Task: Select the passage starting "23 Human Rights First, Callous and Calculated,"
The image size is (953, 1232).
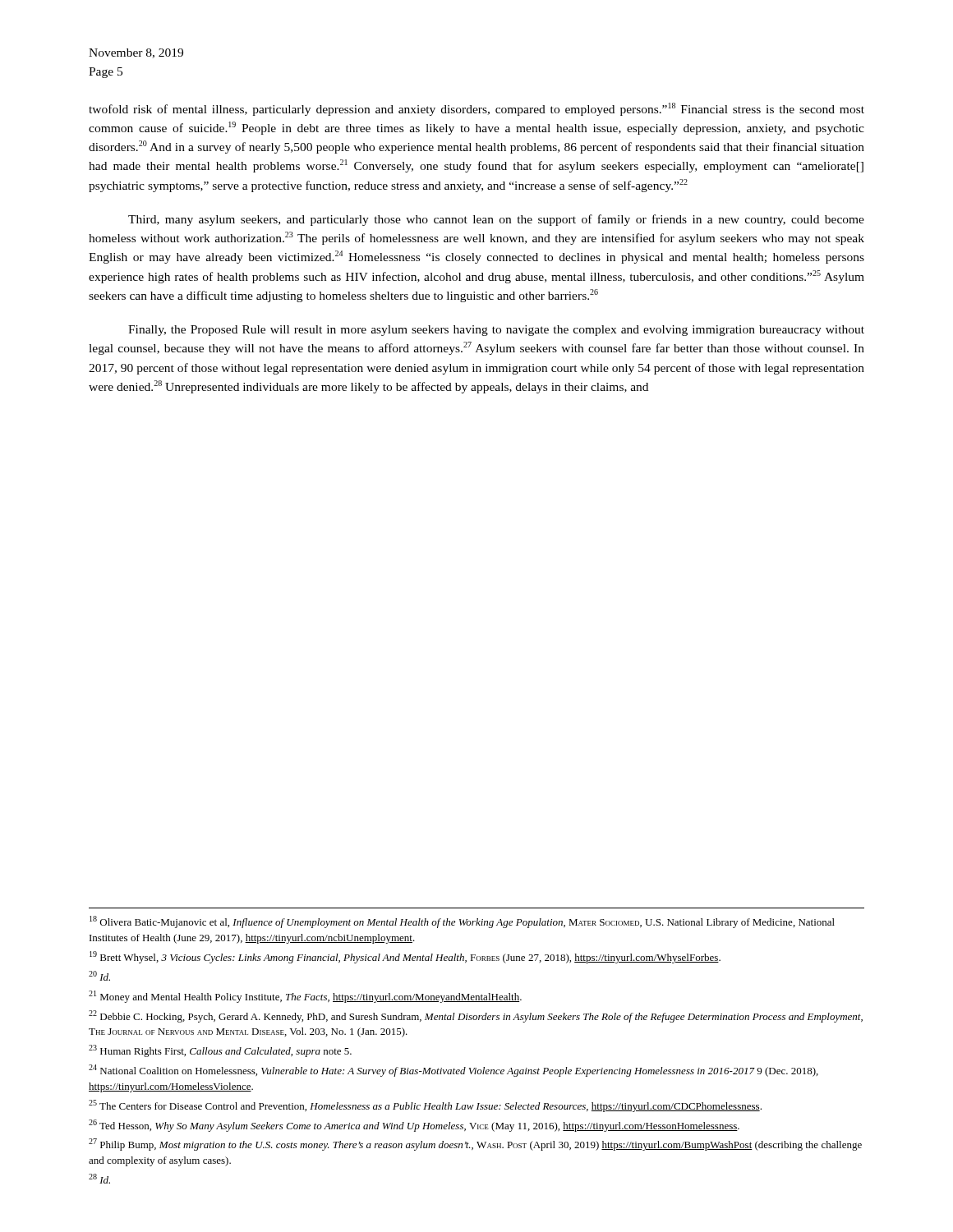Action: pos(220,1051)
